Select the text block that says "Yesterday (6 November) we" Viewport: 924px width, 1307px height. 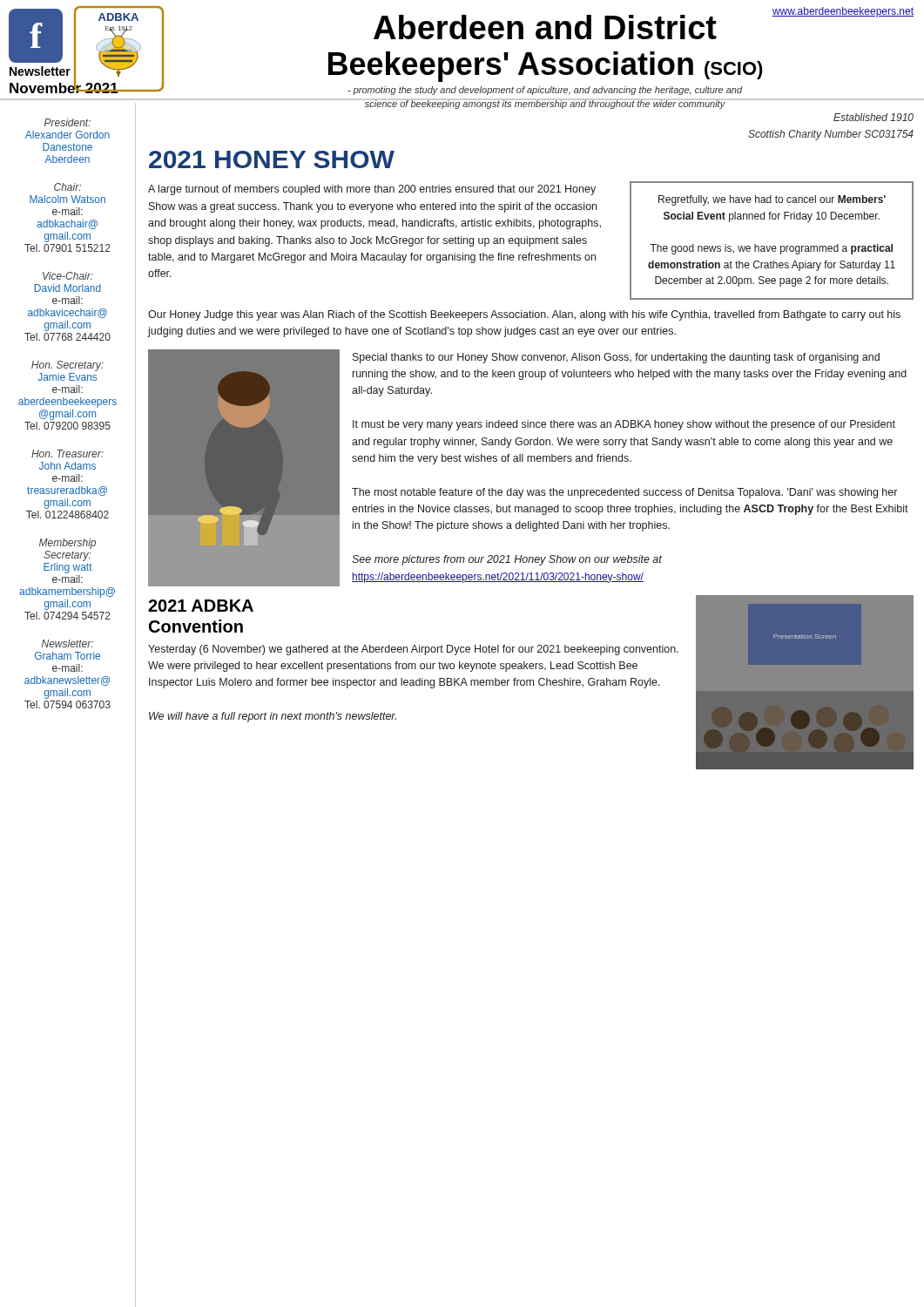(413, 683)
